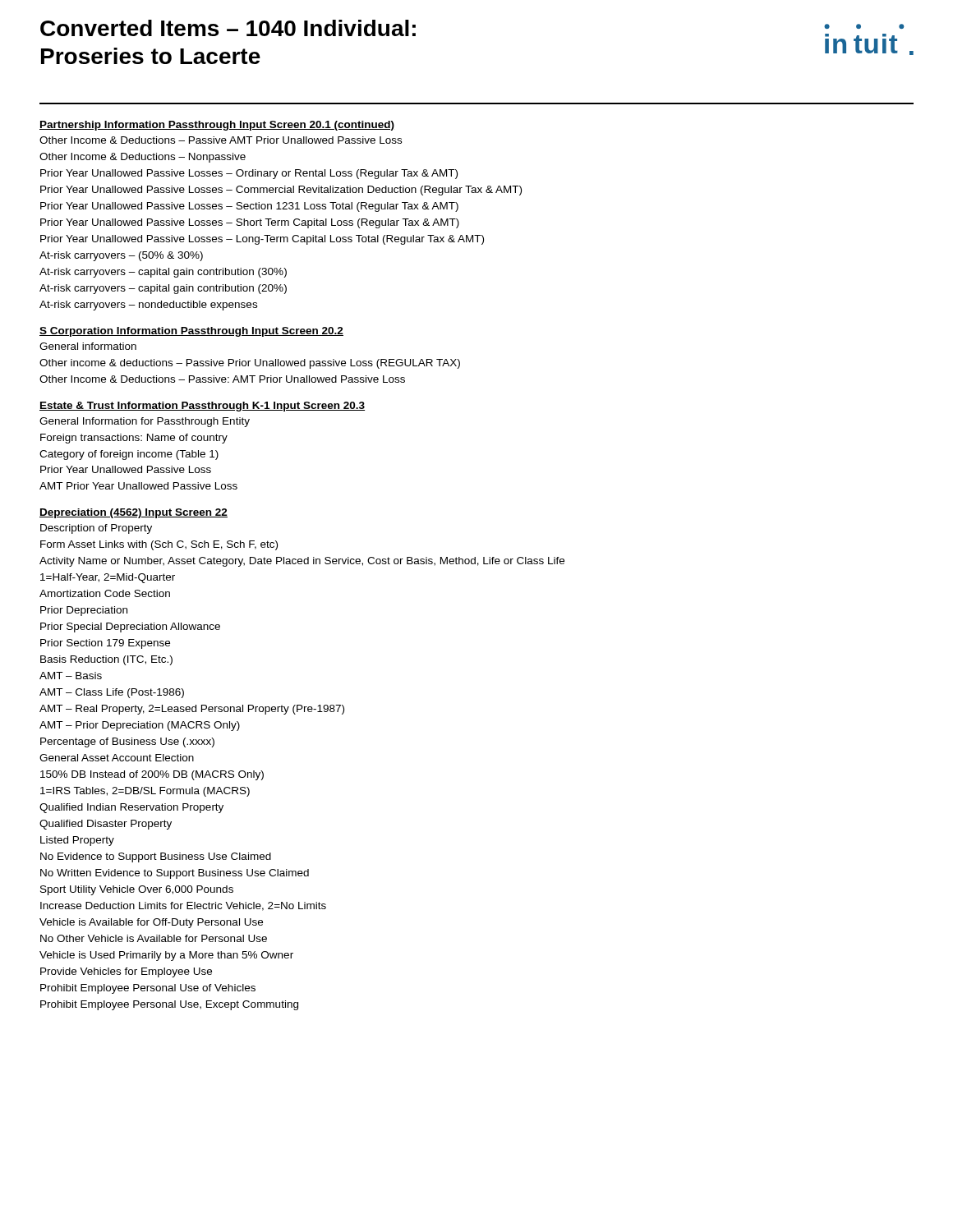Screen dimensions: 1232x953
Task: Point to the text block starting "Description of Property"
Action: tap(96, 528)
